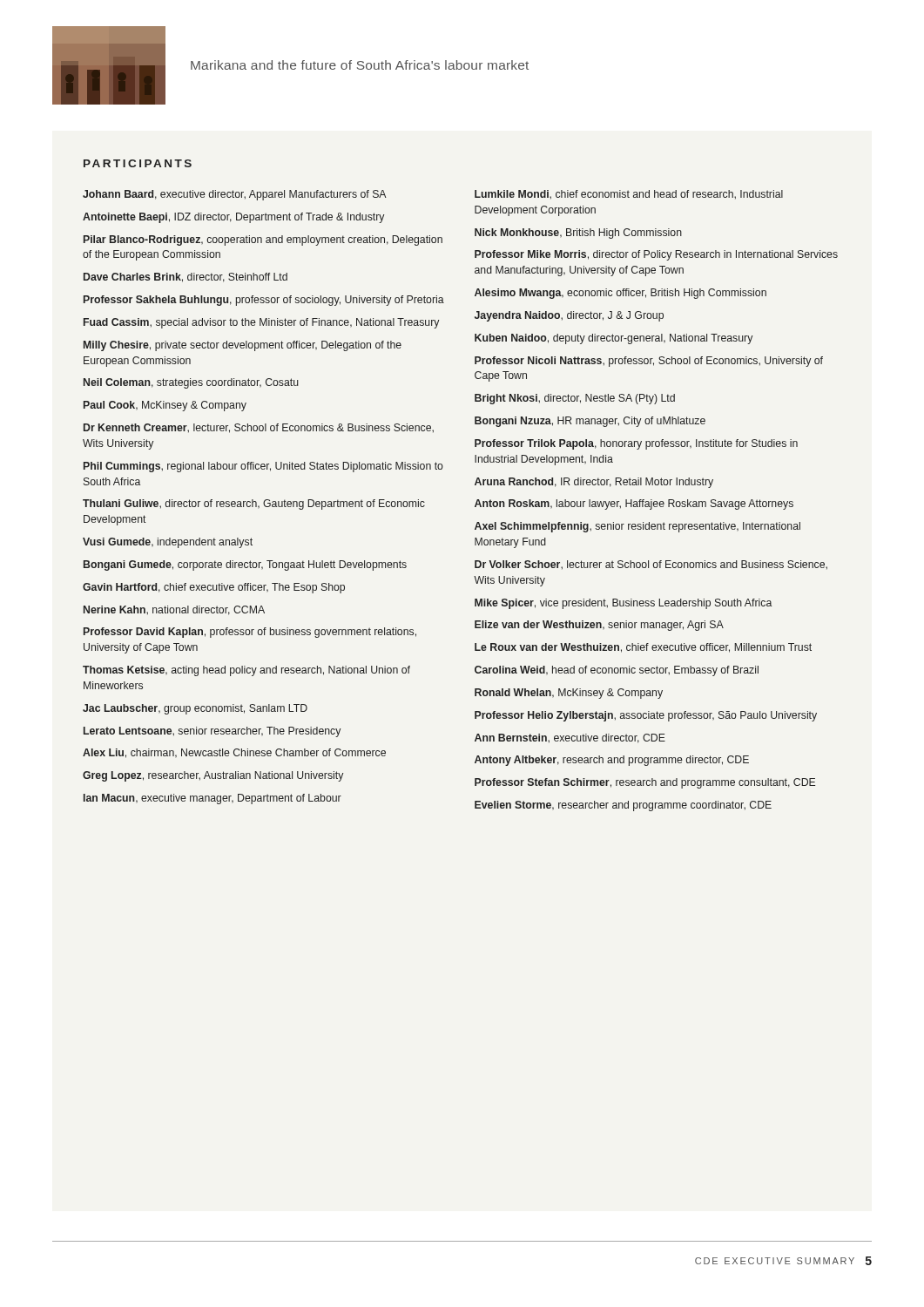Select the list item that says "Bright Nkosi, director, Nestle"

pos(575,398)
